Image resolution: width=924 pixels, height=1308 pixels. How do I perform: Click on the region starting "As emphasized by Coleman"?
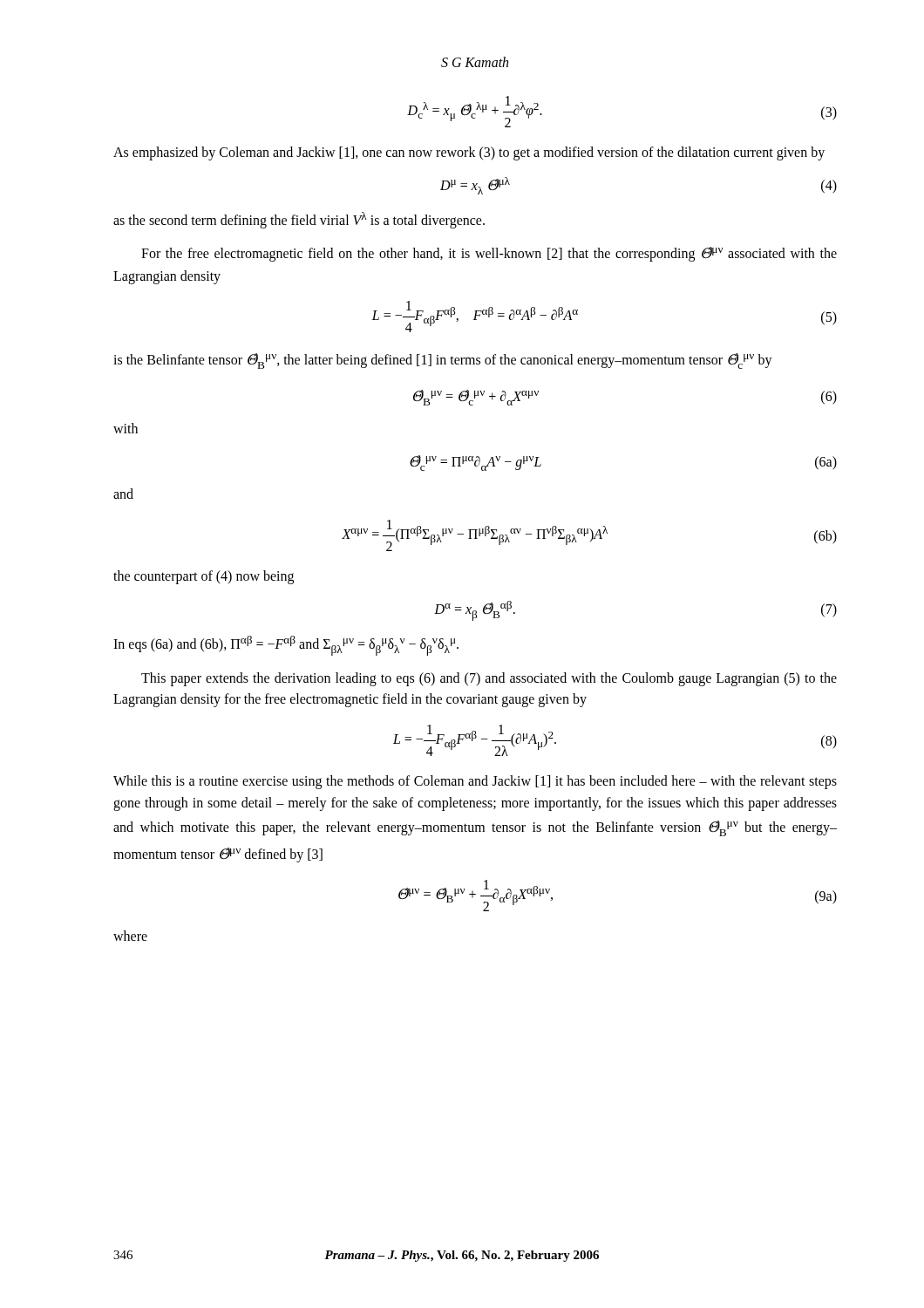tap(469, 152)
